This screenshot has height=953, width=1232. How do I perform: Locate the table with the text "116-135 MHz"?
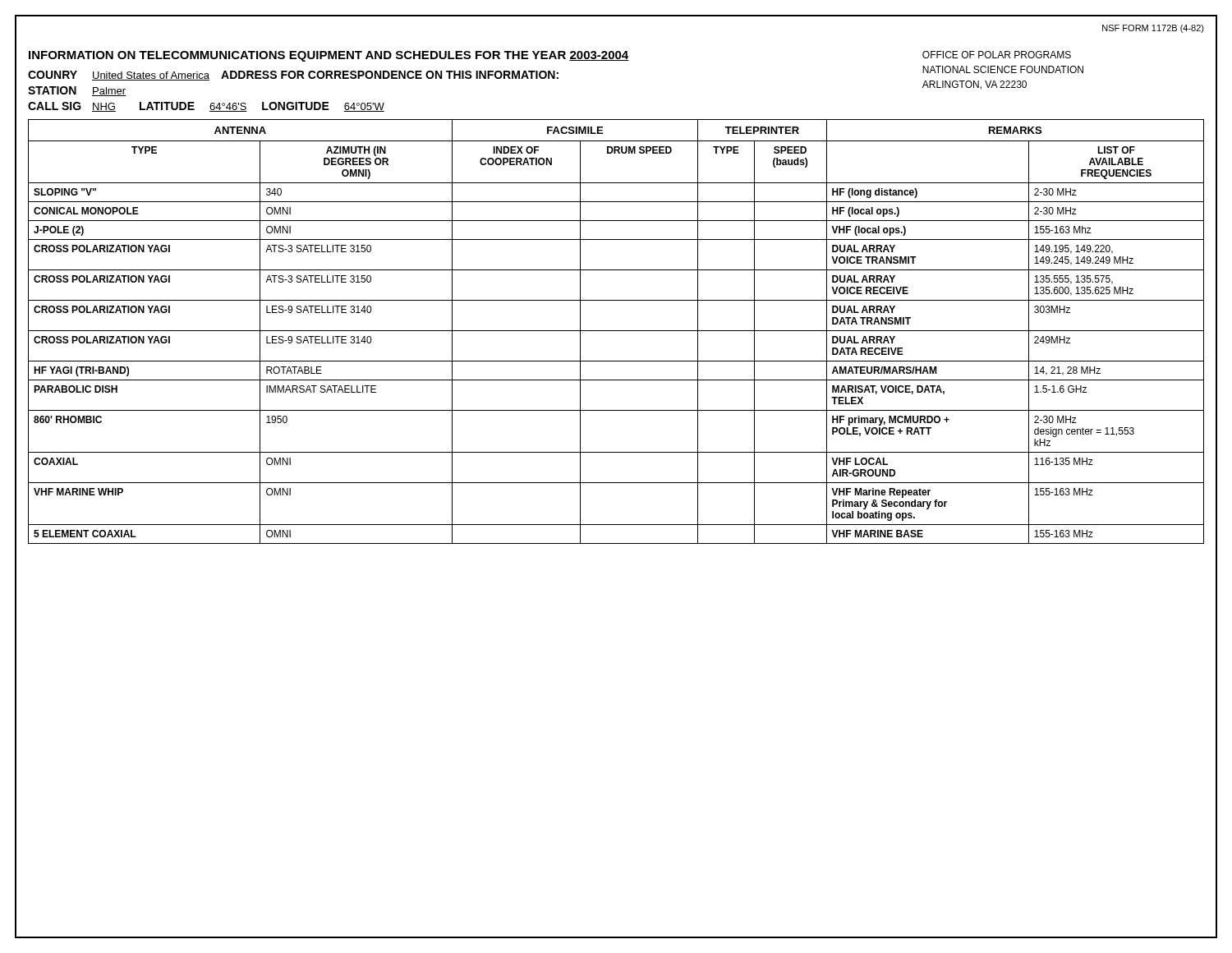[616, 332]
